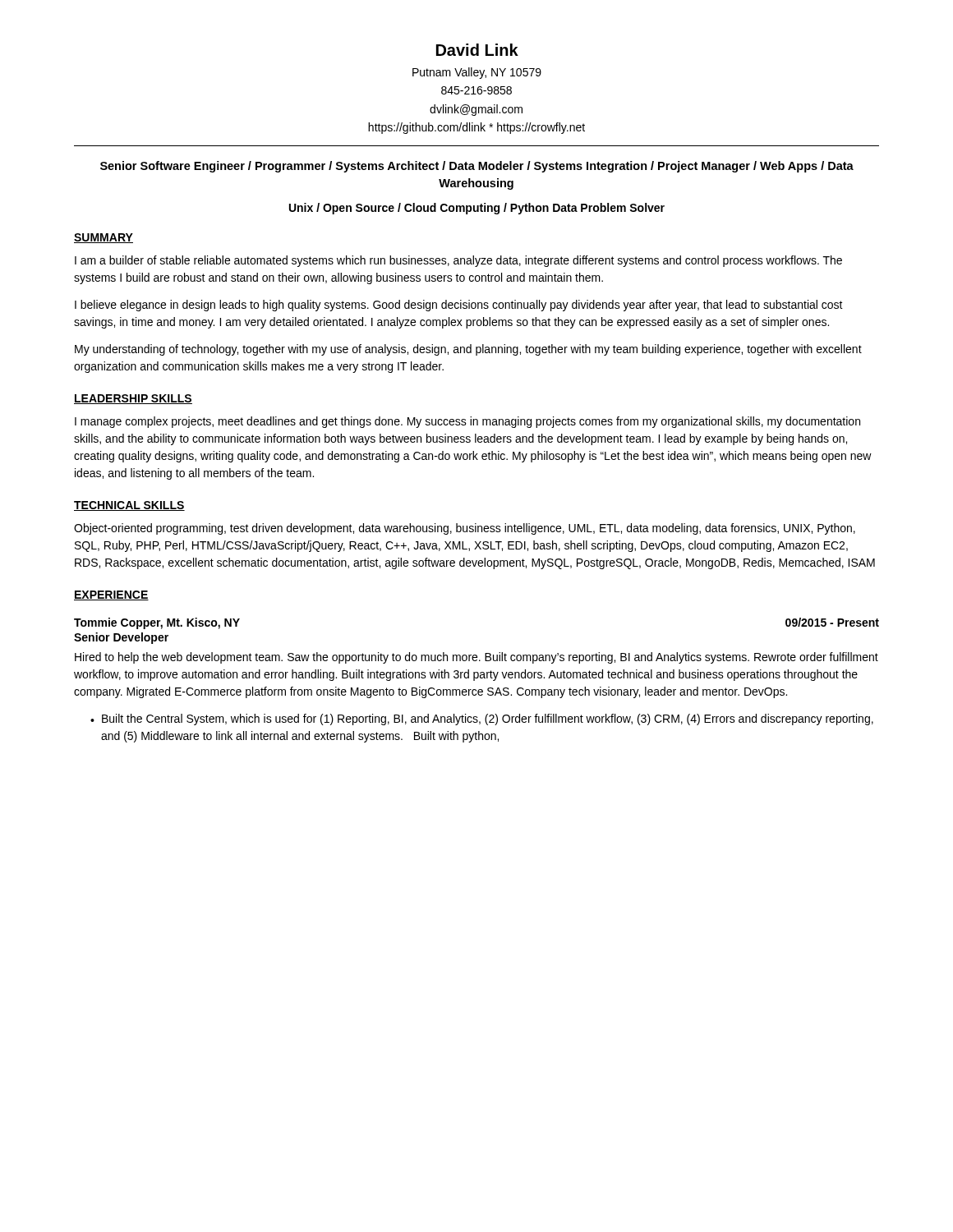Locate the block of text that opens with "Object-oriented programming, test driven development,"
The image size is (953, 1232).
[x=475, y=545]
